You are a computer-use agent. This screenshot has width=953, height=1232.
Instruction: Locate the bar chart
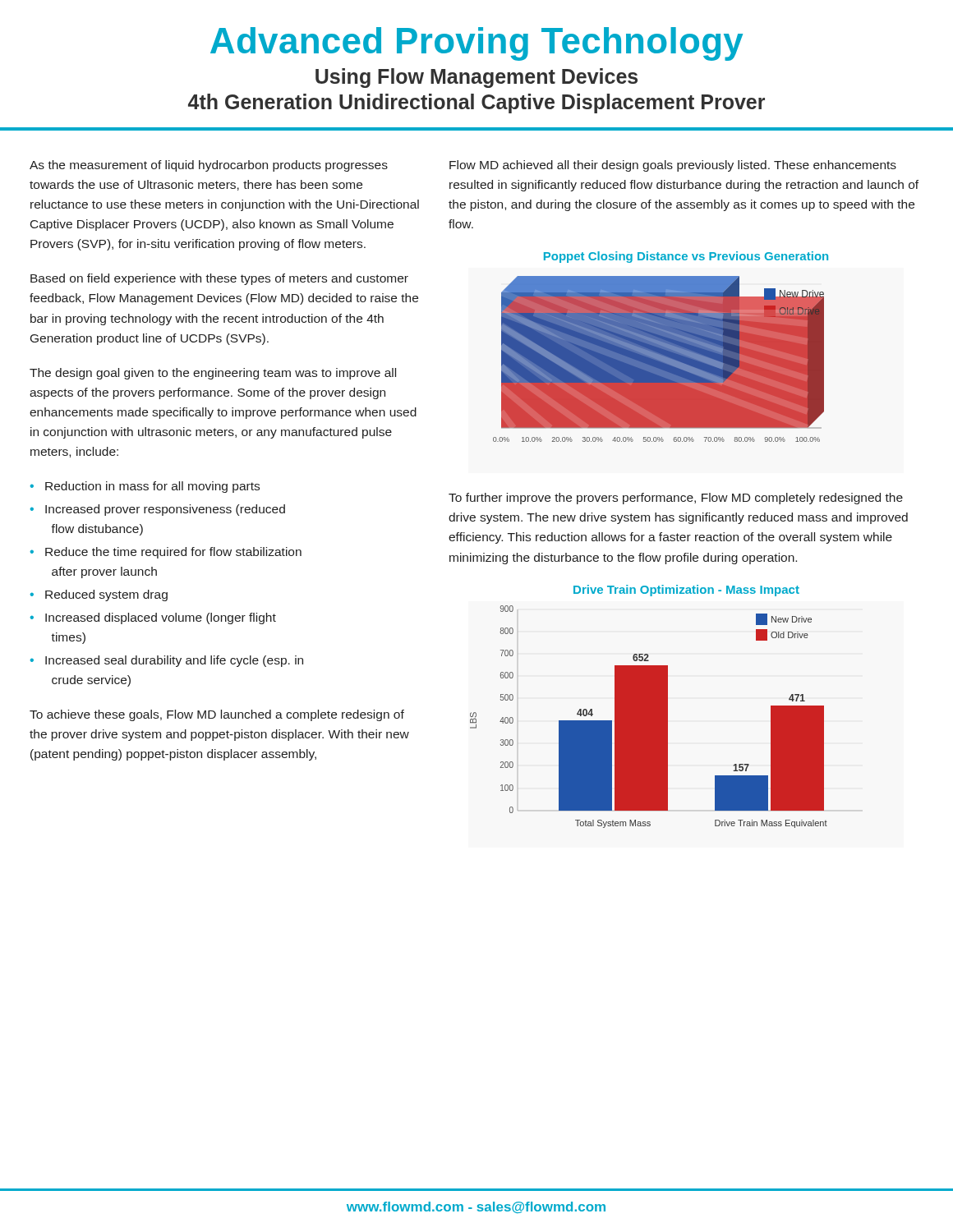[x=686, y=371]
